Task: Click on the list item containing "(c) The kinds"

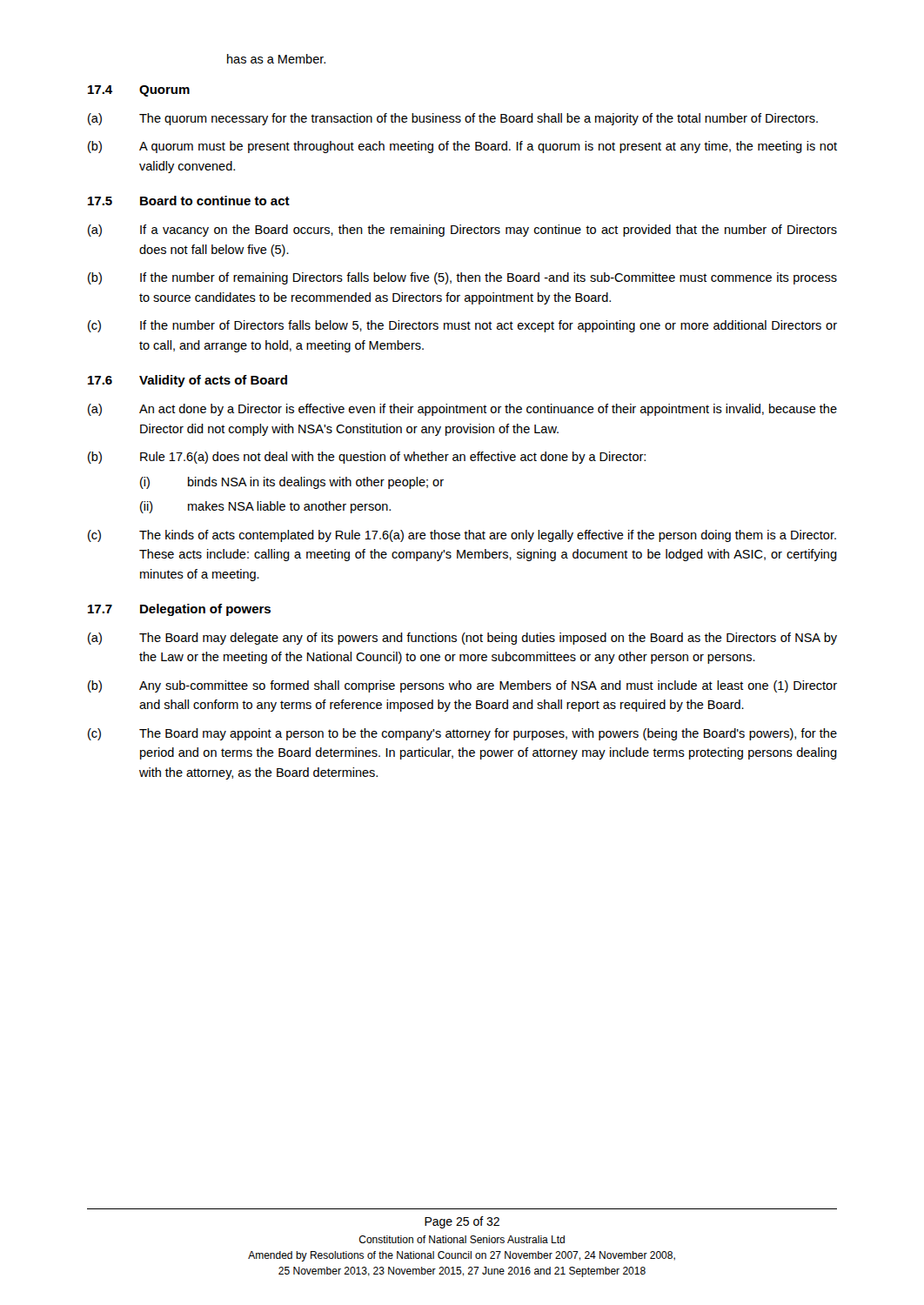Action: click(462, 554)
